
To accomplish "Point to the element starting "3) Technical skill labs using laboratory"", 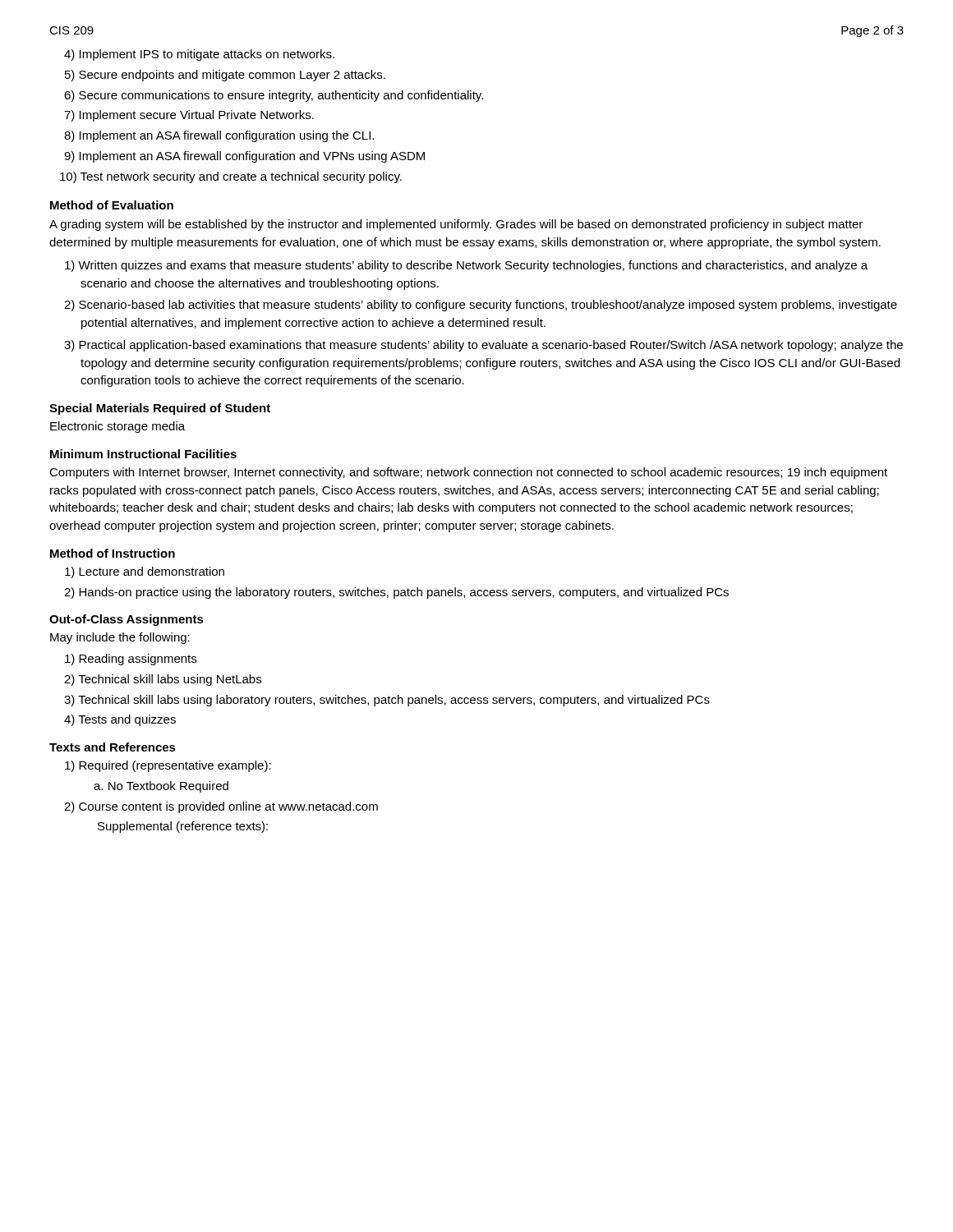I will coord(387,699).
